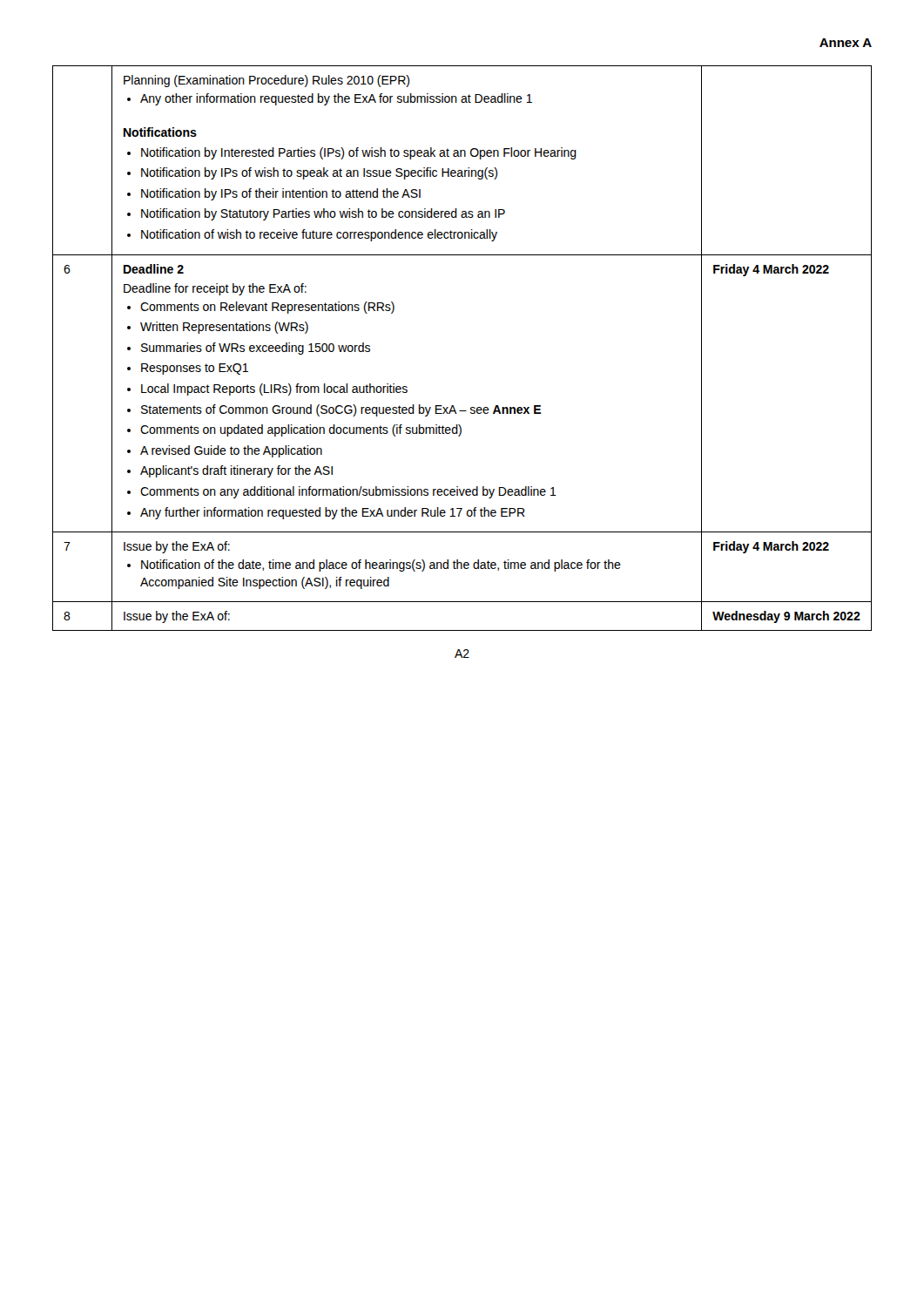The width and height of the screenshot is (924, 1307).
Task: Locate a table
Action: 462,348
